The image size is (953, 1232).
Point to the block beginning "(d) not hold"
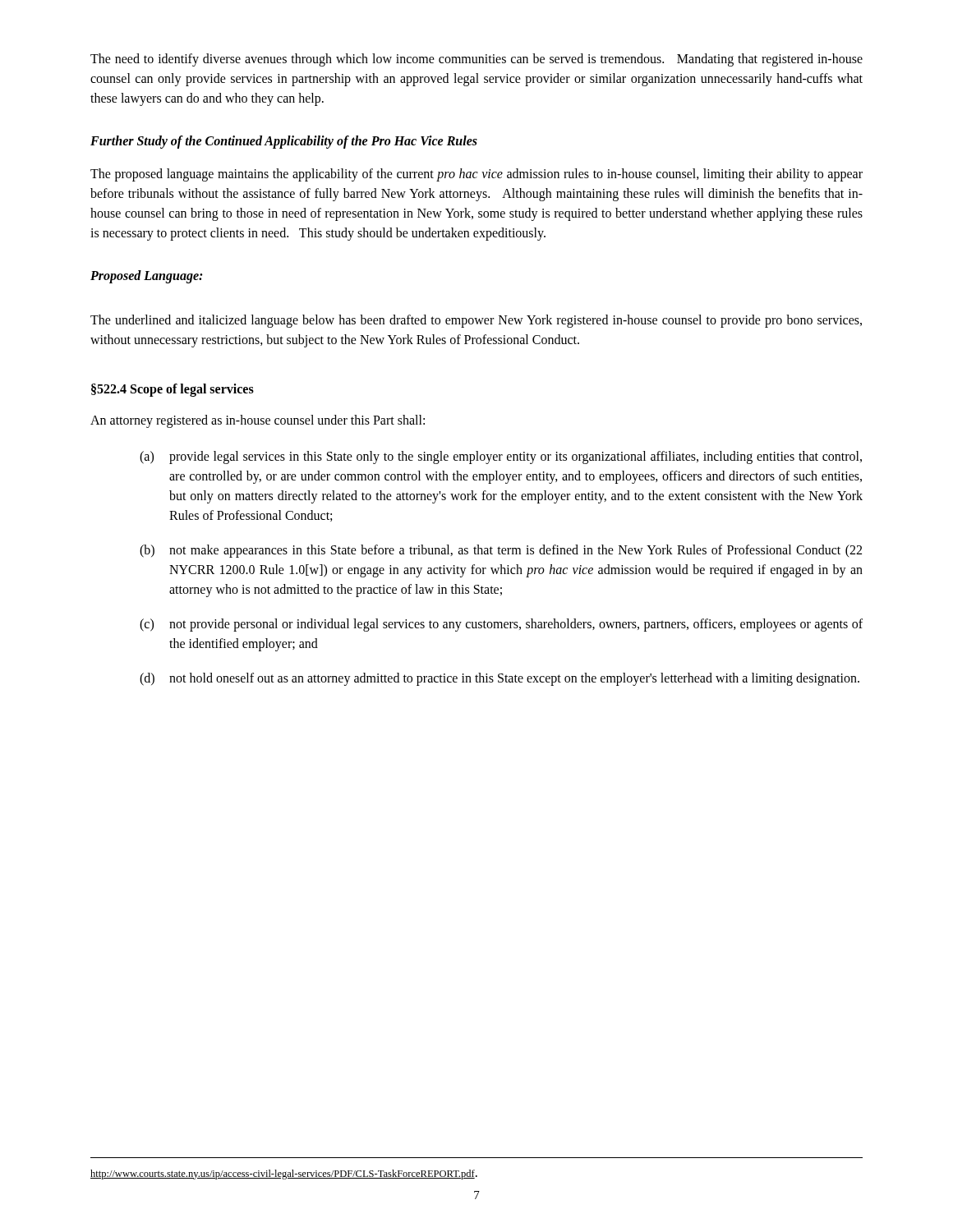(501, 678)
